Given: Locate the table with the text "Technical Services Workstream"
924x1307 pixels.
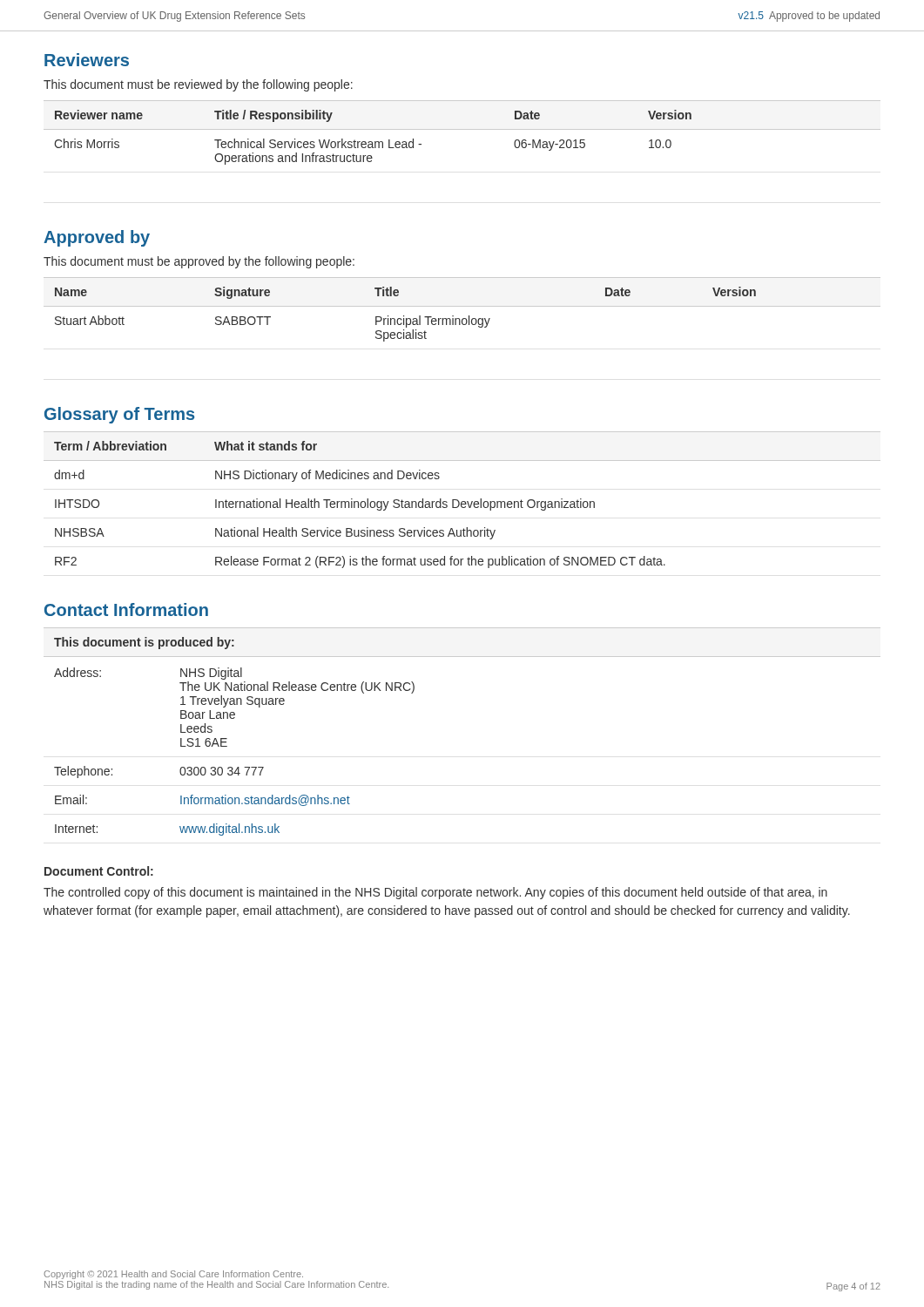Looking at the screenshot, I should 462,152.
